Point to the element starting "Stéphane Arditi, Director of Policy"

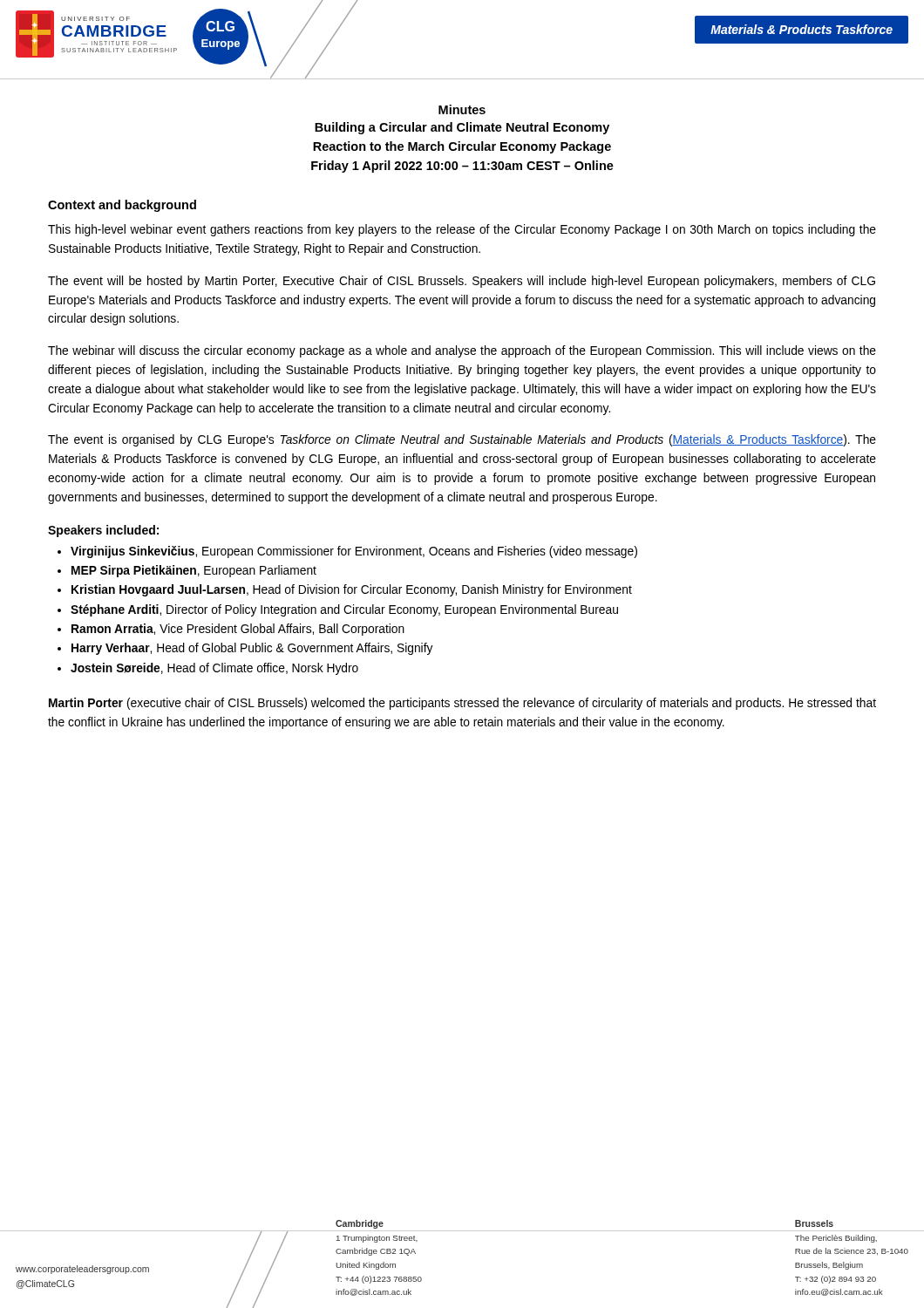(x=345, y=610)
